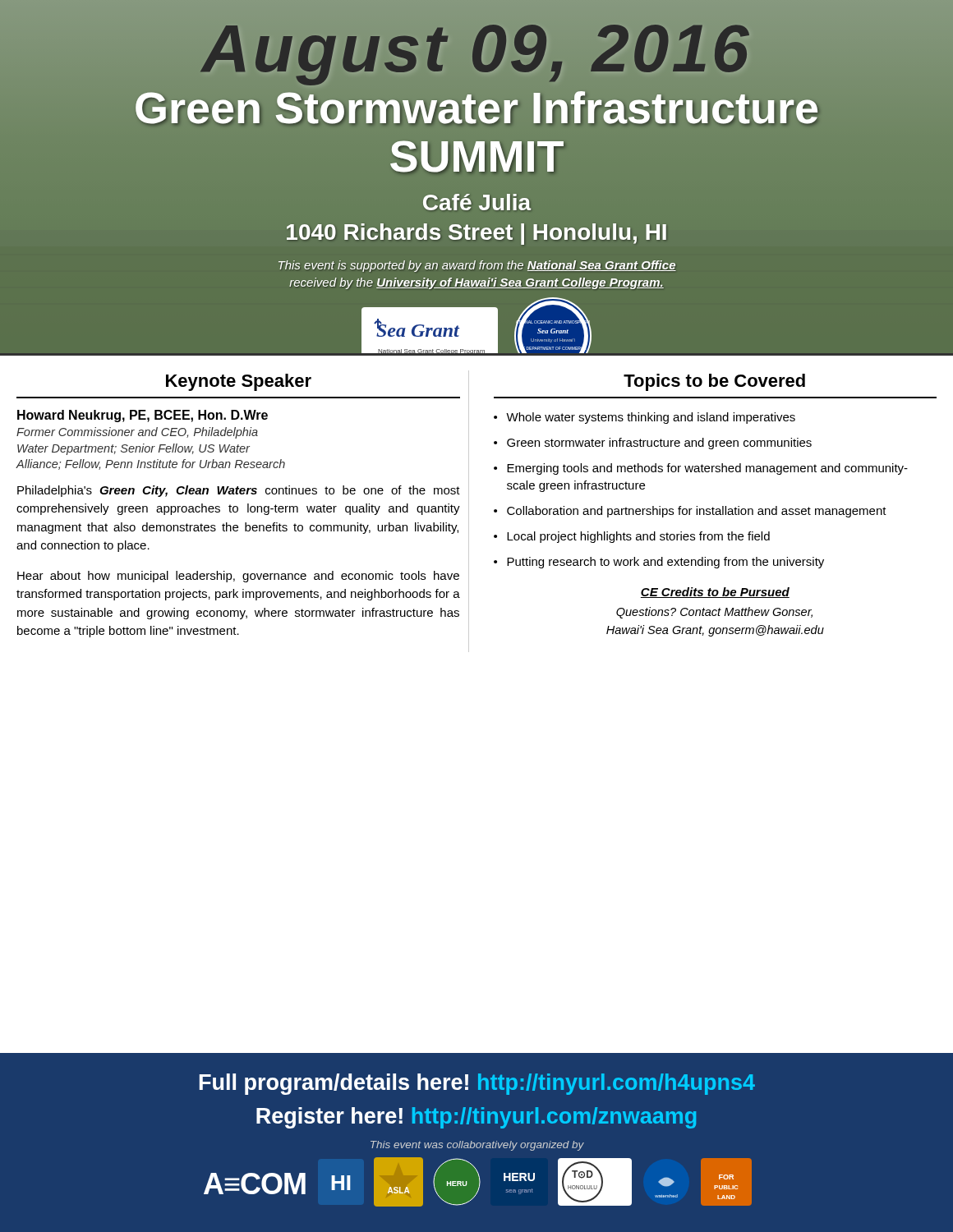Select the list item that reads "Green stormwater infrastructure and"
953x1232 pixels.
pos(659,442)
